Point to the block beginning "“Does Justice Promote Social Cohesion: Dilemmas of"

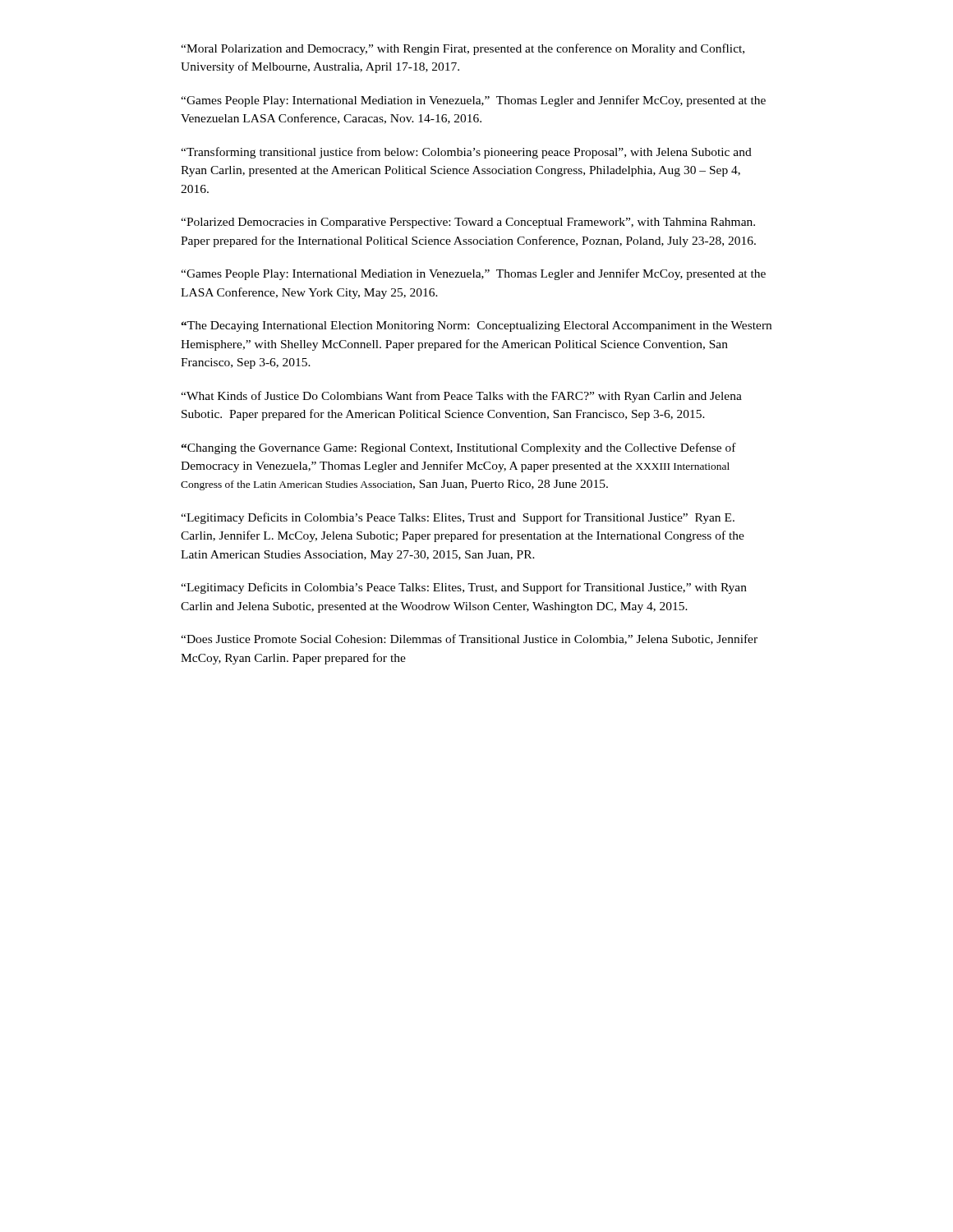pyautogui.click(x=469, y=648)
